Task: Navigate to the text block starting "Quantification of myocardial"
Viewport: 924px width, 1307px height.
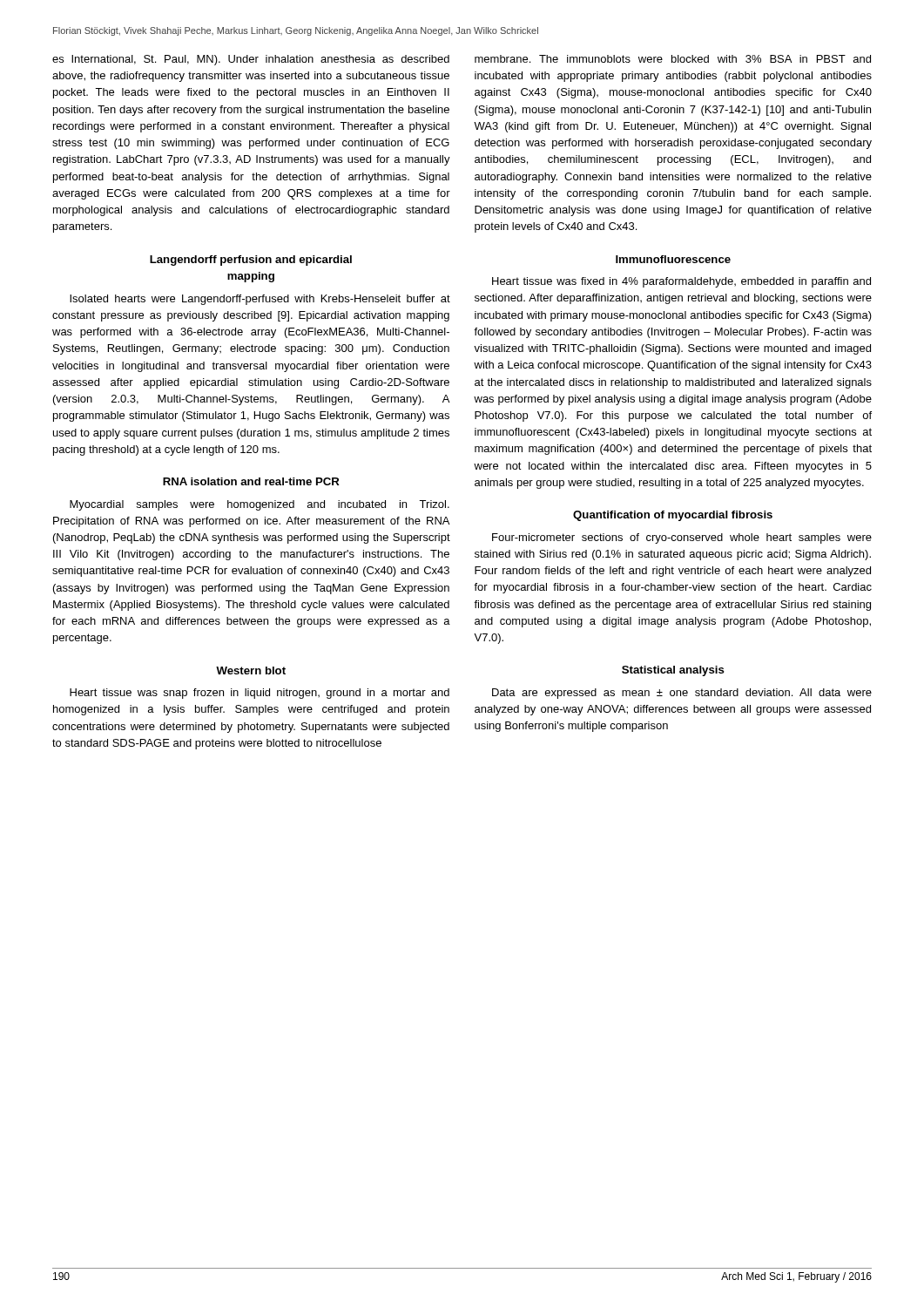Action: [673, 515]
